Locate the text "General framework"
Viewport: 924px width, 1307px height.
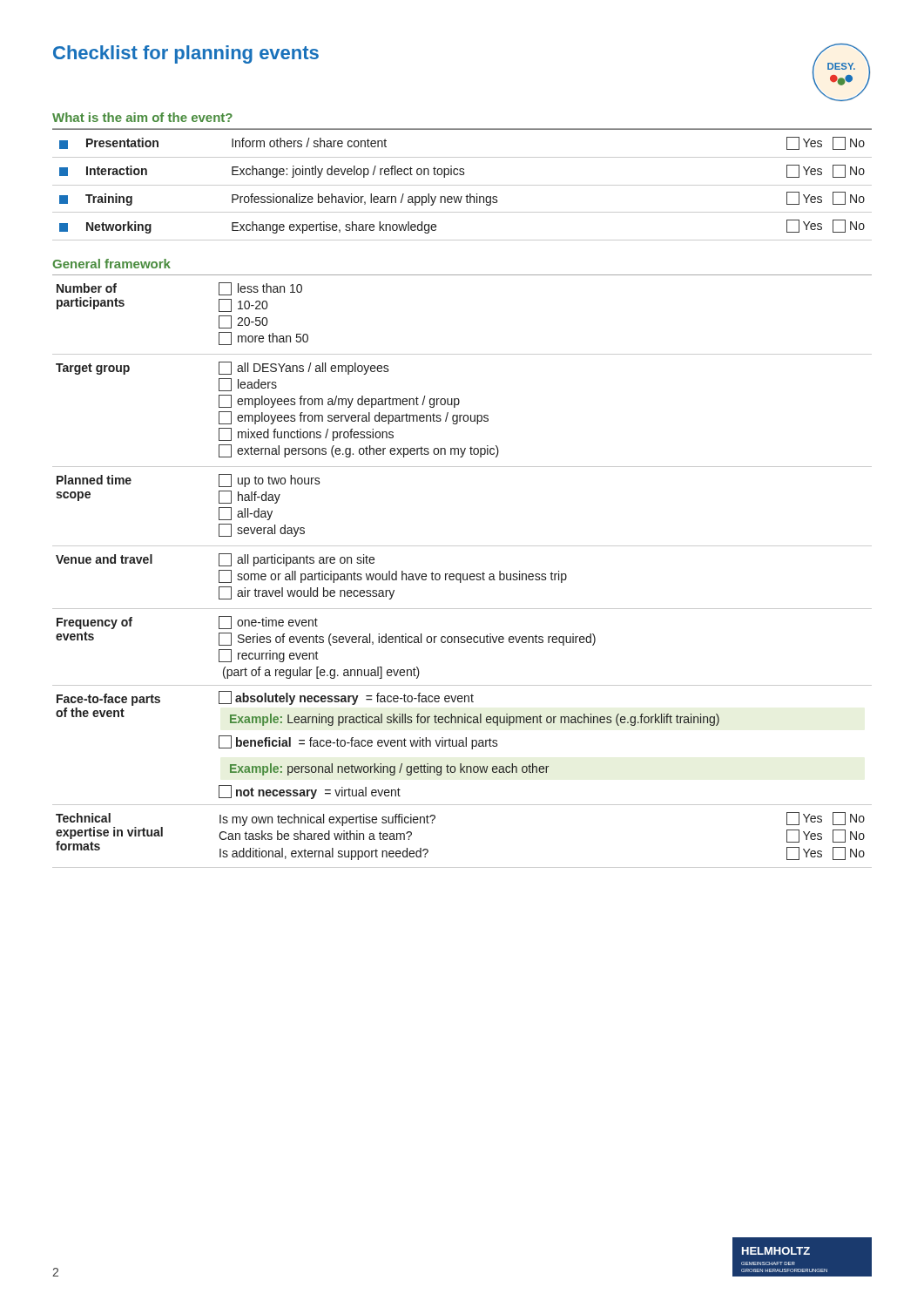point(111,262)
